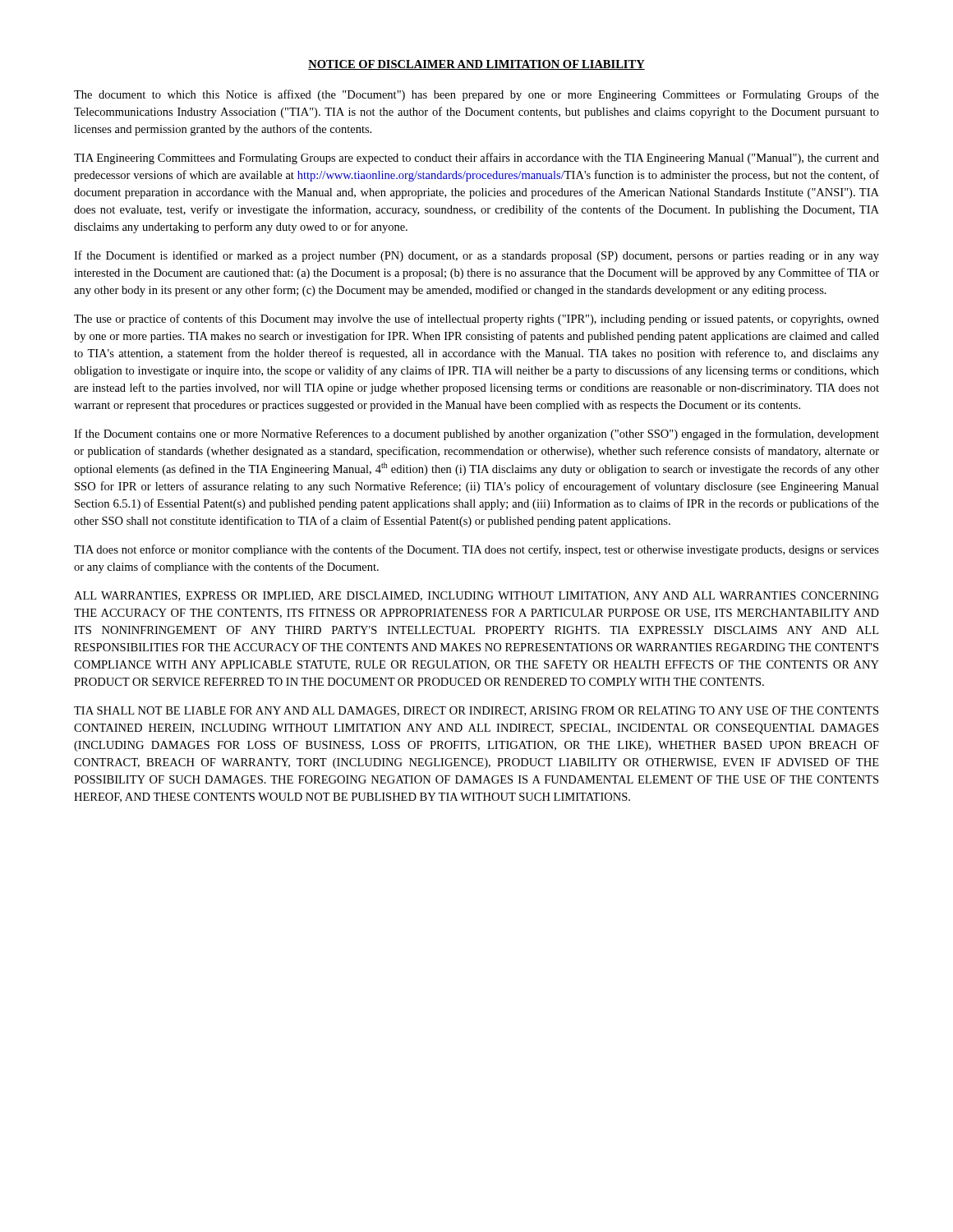Screen dimensions: 1232x953
Task: Locate the text block containing "TIA SHALL NOT BE"
Action: (x=476, y=754)
